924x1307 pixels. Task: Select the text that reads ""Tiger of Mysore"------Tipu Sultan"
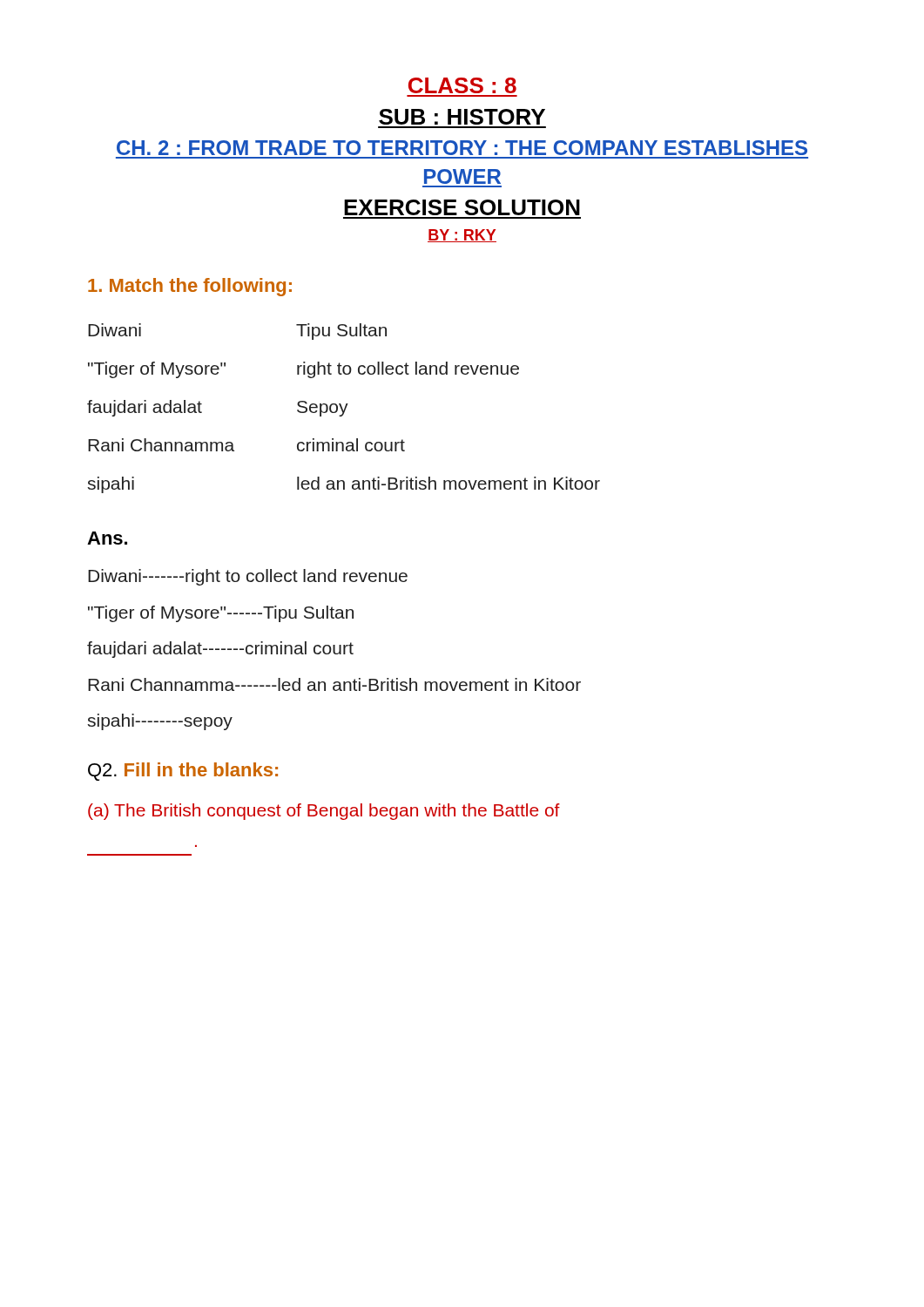point(221,612)
